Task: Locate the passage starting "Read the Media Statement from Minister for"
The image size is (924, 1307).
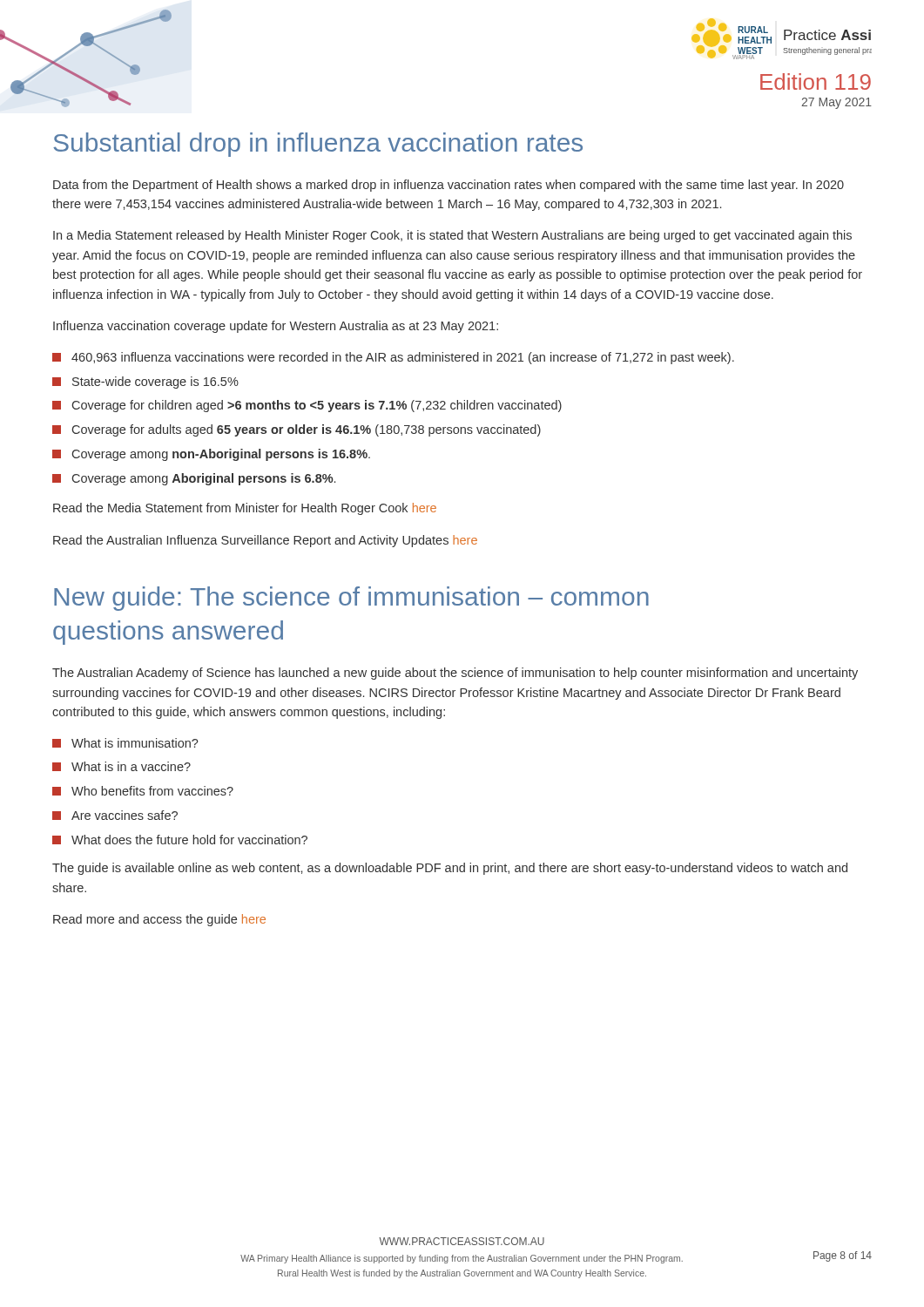Action: (245, 508)
